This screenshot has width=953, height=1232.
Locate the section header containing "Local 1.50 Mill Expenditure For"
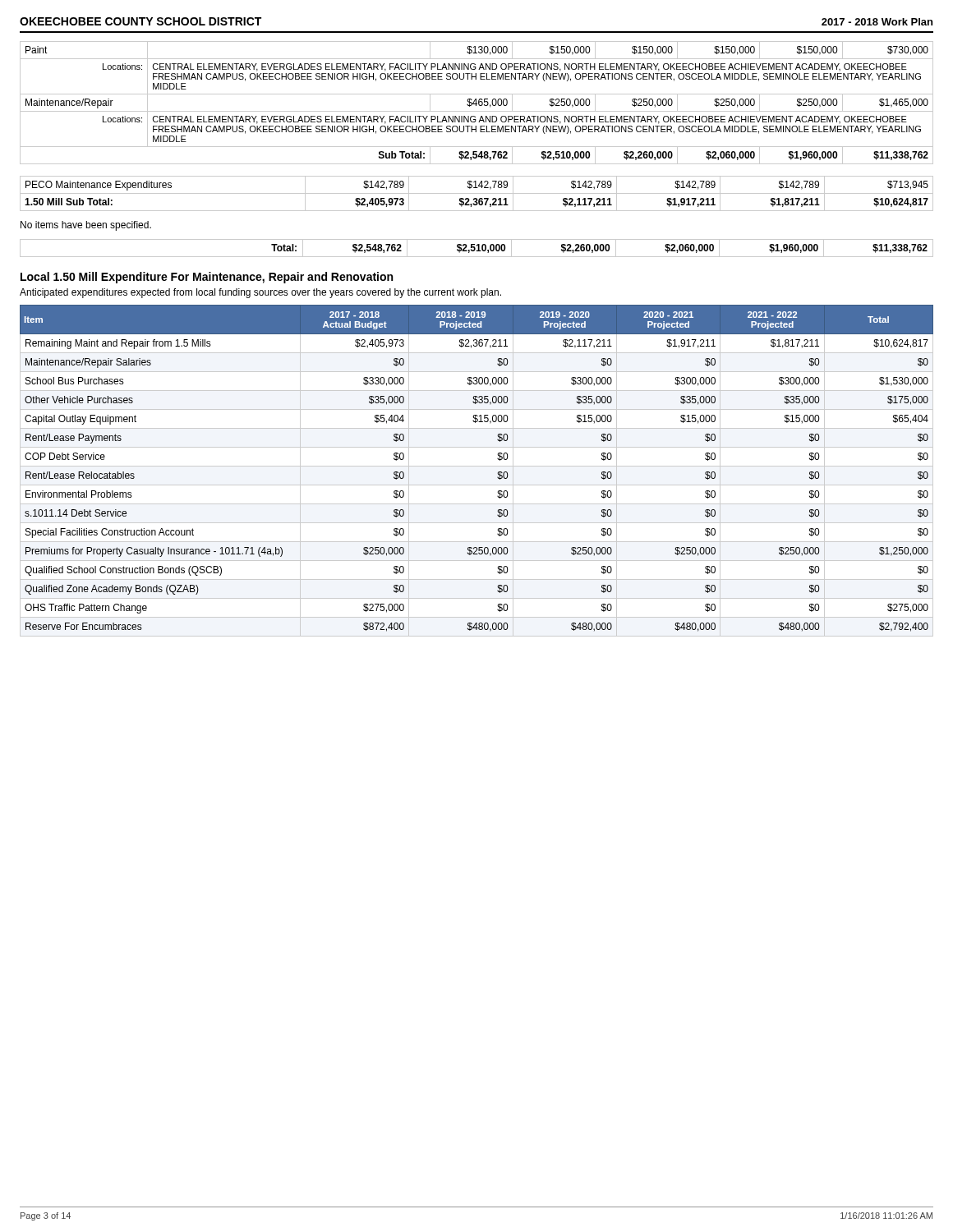(207, 277)
